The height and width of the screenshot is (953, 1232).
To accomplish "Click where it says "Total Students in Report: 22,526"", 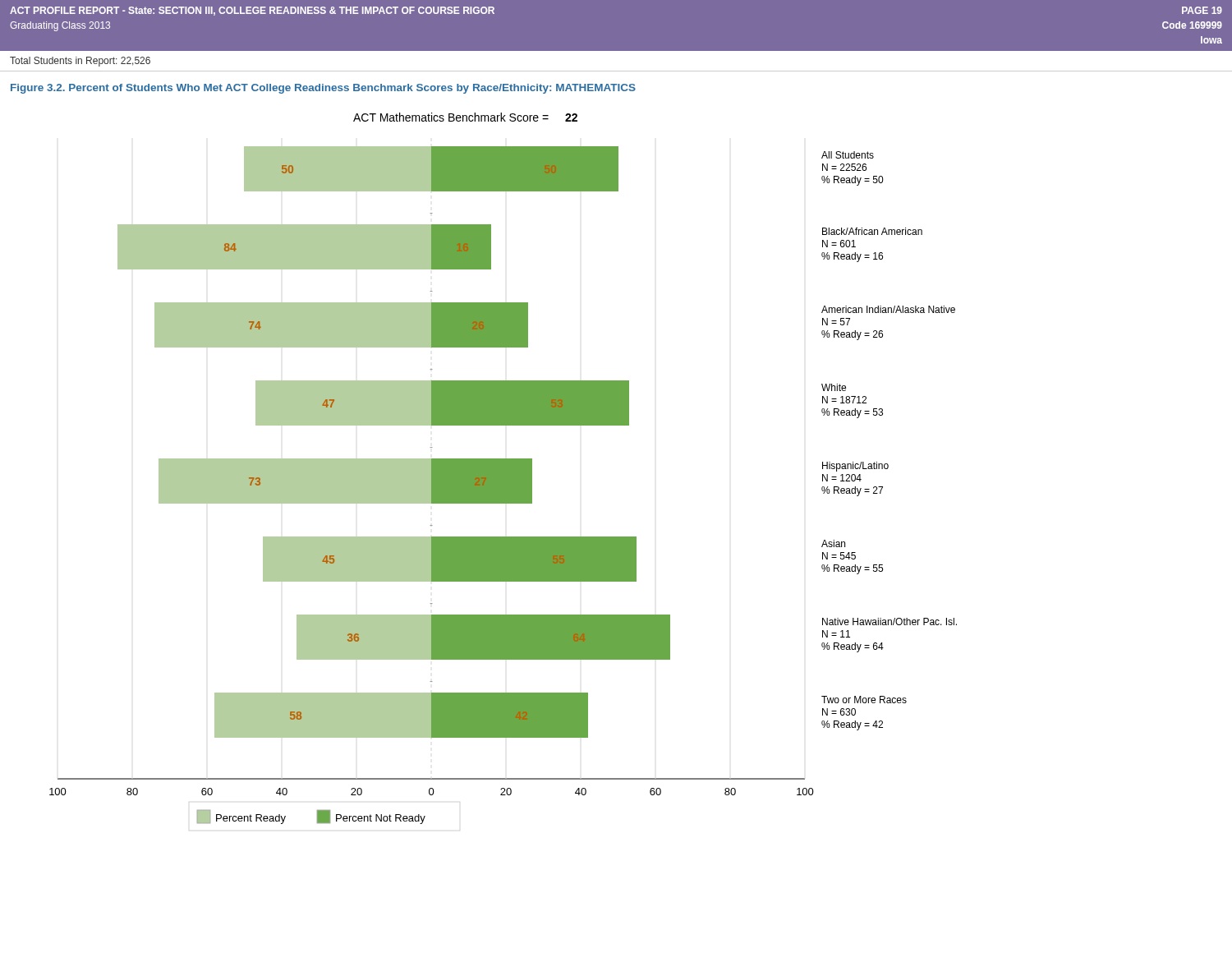I will pyautogui.click(x=80, y=61).
